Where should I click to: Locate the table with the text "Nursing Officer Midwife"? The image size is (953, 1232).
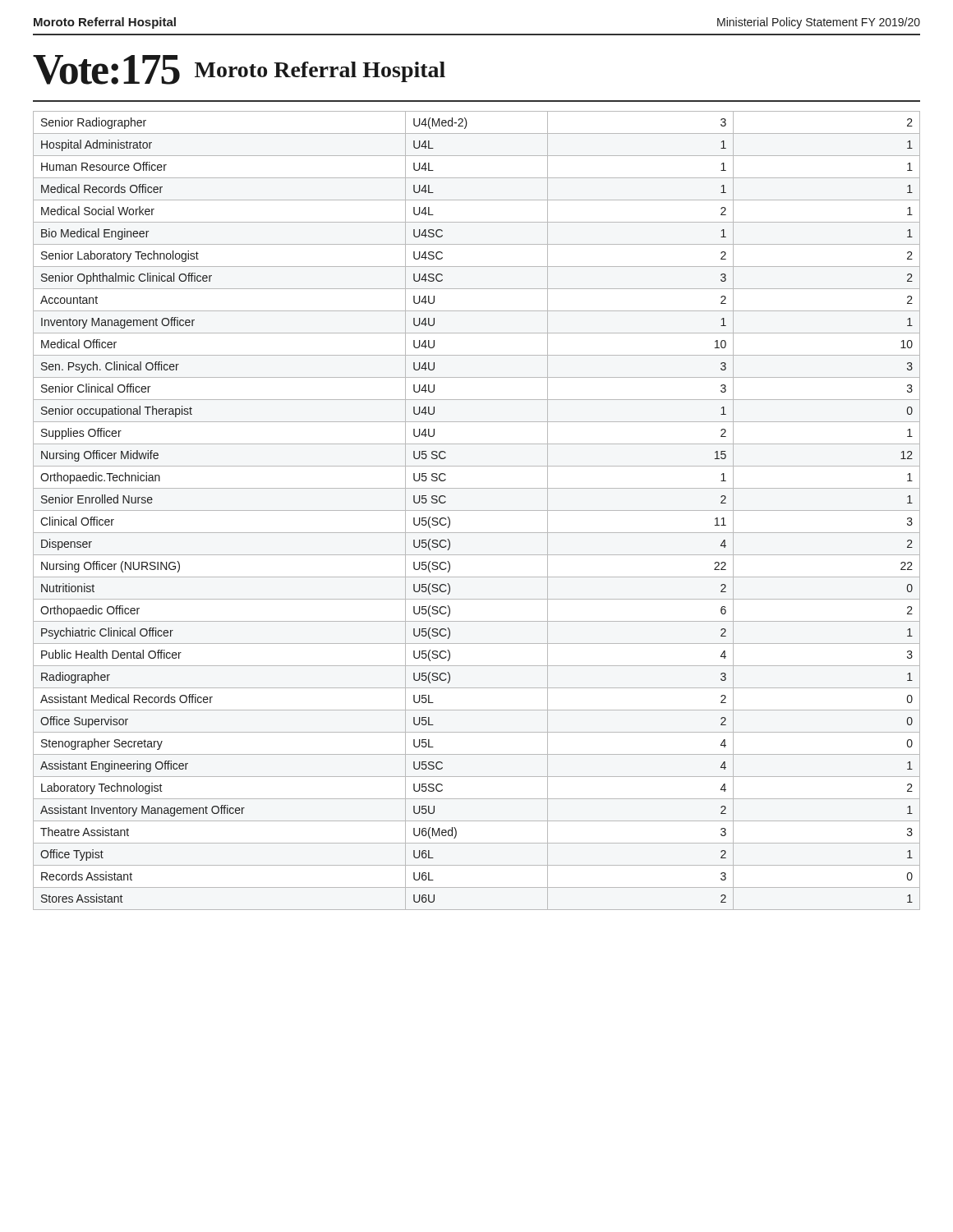(x=476, y=510)
